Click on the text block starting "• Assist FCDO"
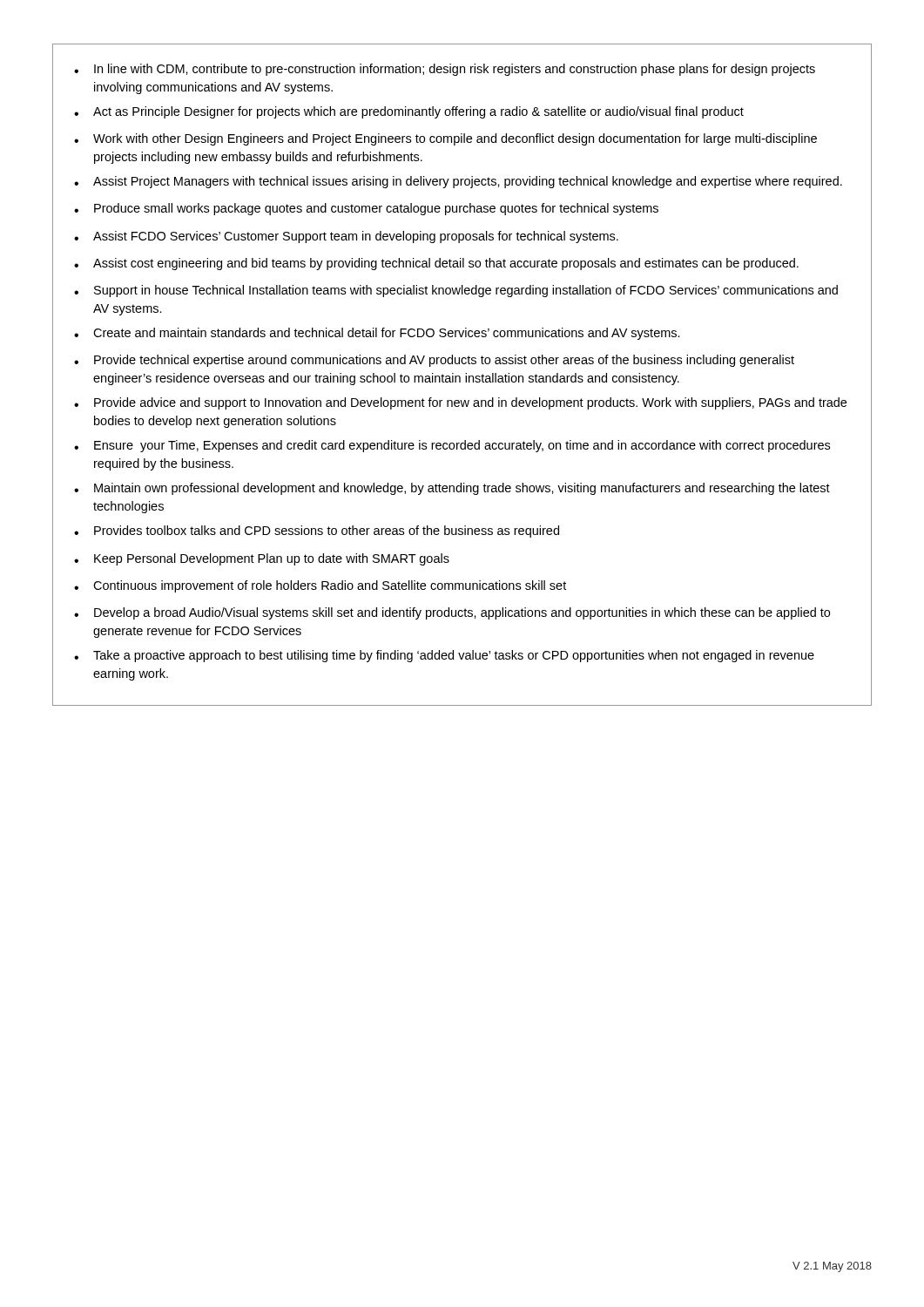Screen dimensions: 1307x924 (x=462, y=238)
